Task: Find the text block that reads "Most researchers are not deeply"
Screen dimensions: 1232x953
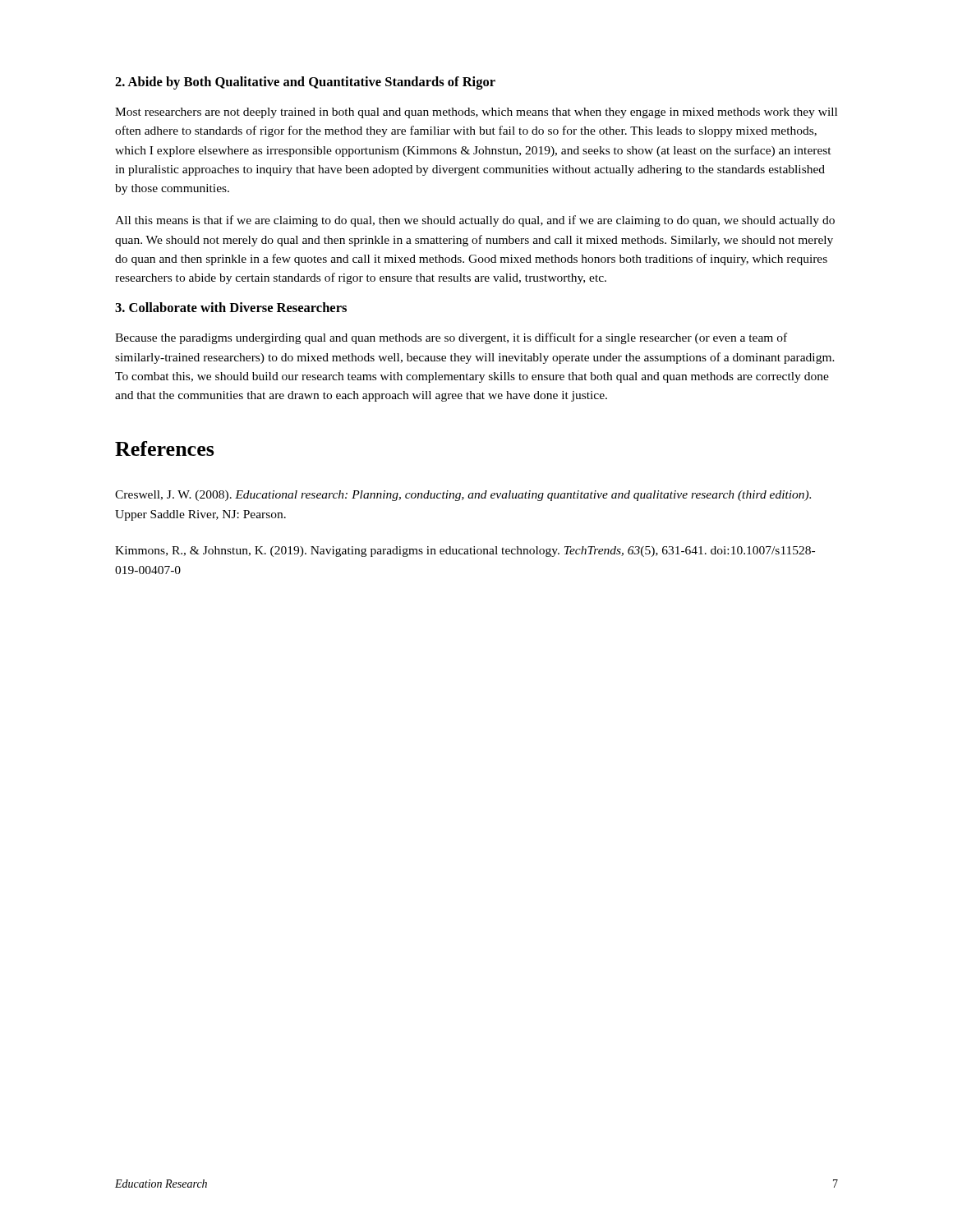Action: [x=476, y=150]
